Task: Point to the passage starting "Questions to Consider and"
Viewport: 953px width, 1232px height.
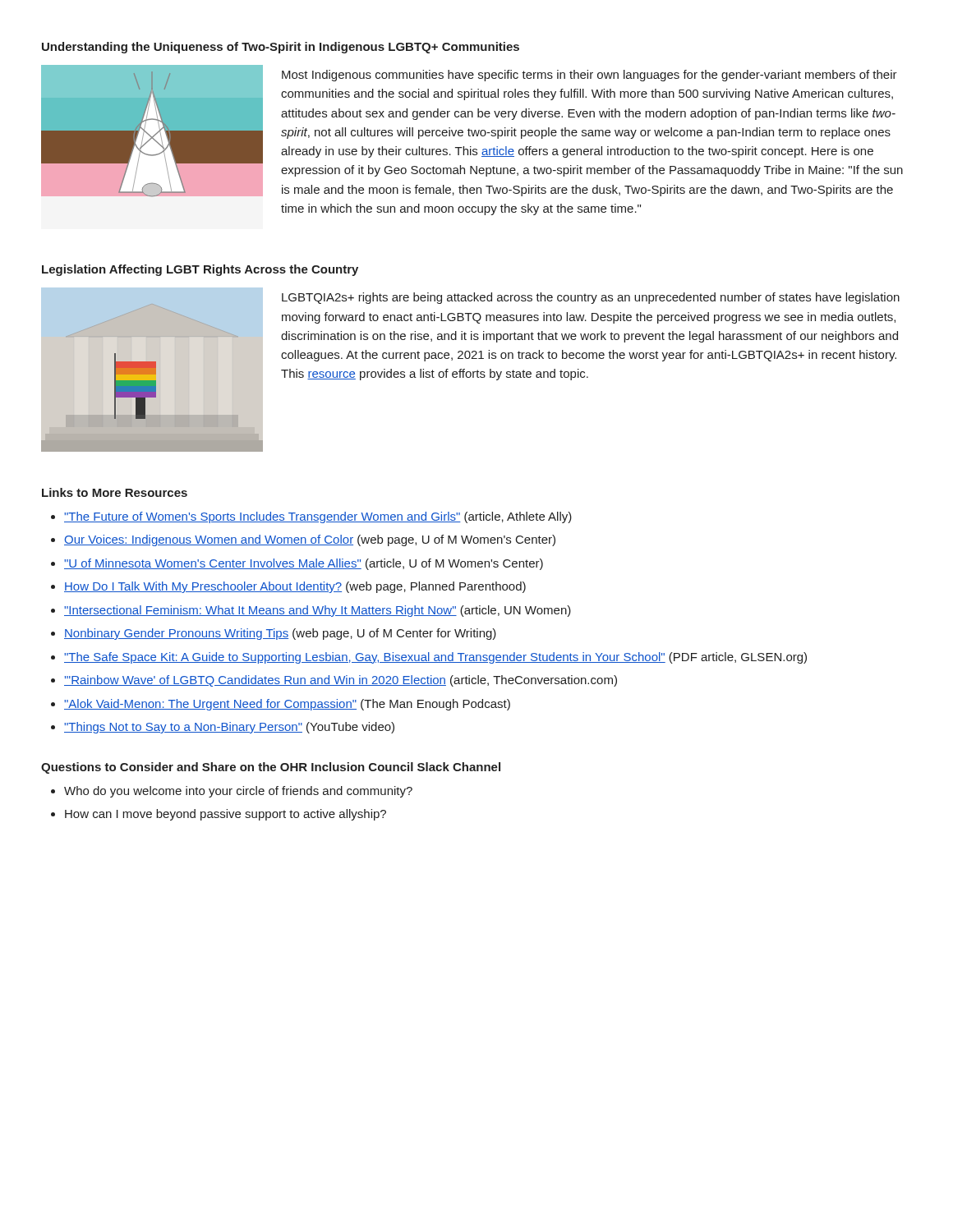Action: [271, 766]
